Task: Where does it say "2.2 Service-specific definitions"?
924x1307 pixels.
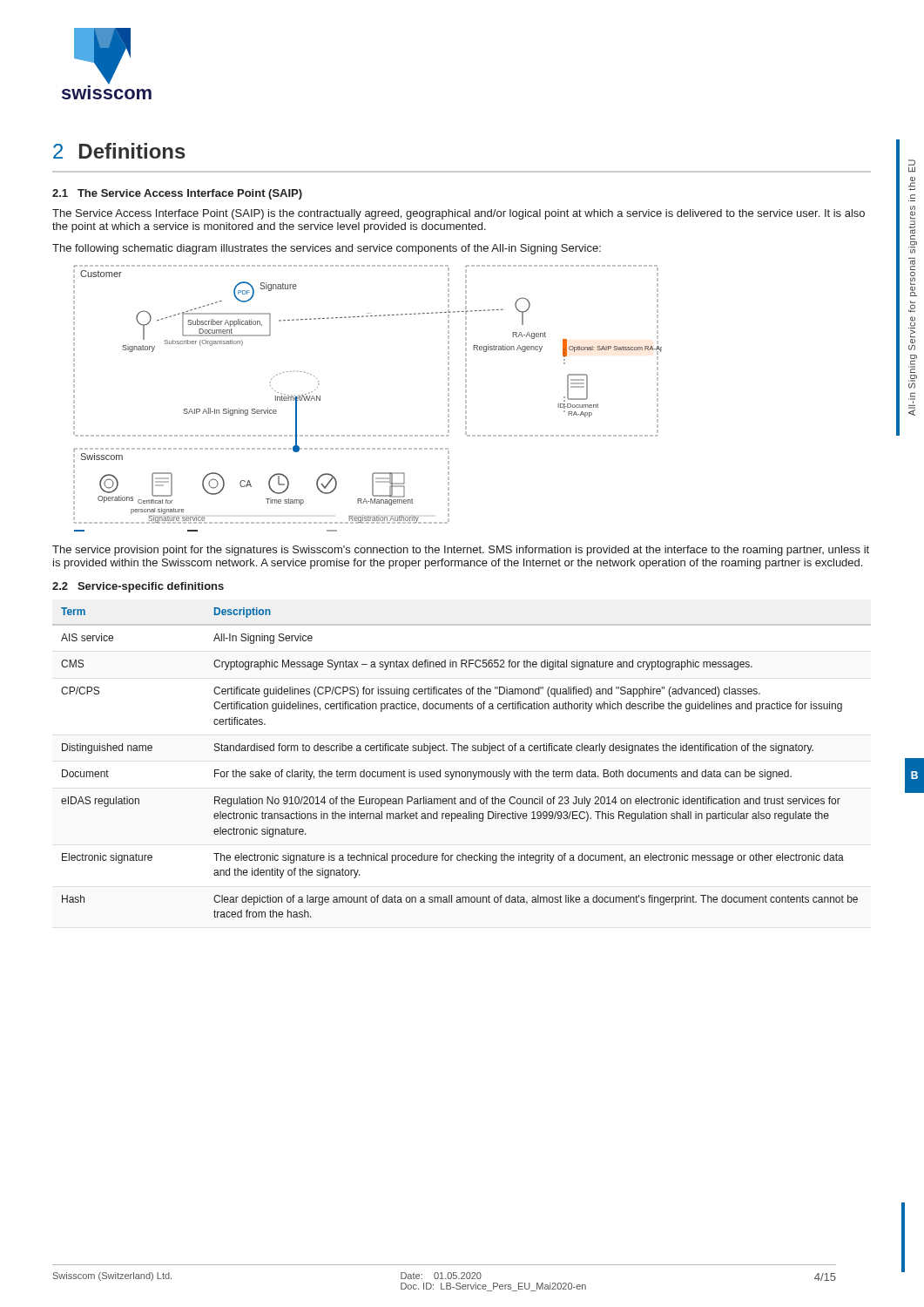Action: pyautogui.click(x=138, y=586)
